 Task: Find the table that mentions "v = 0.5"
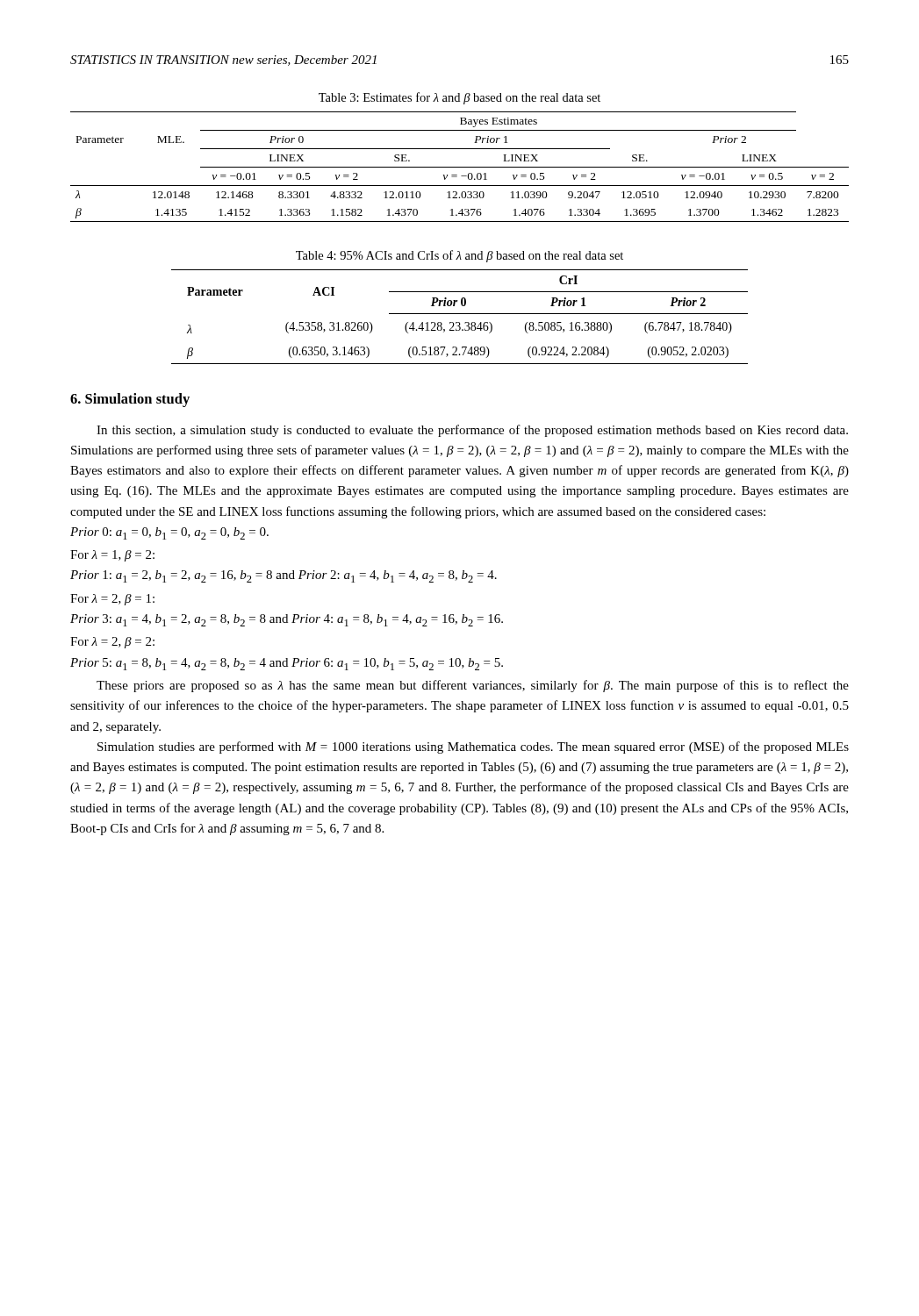(460, 167)
